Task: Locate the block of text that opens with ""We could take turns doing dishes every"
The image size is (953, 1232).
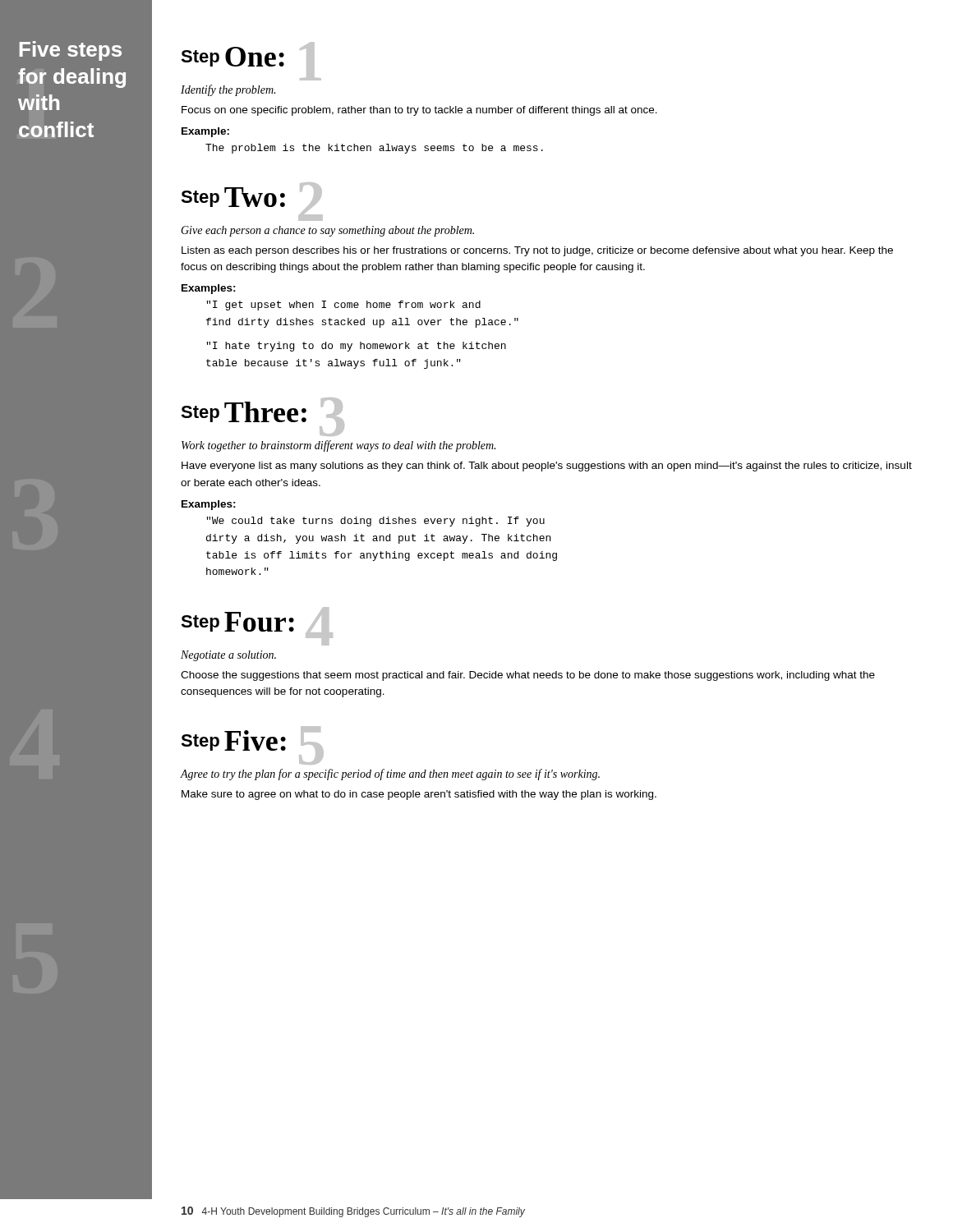Action: click(x=382, y=547)
